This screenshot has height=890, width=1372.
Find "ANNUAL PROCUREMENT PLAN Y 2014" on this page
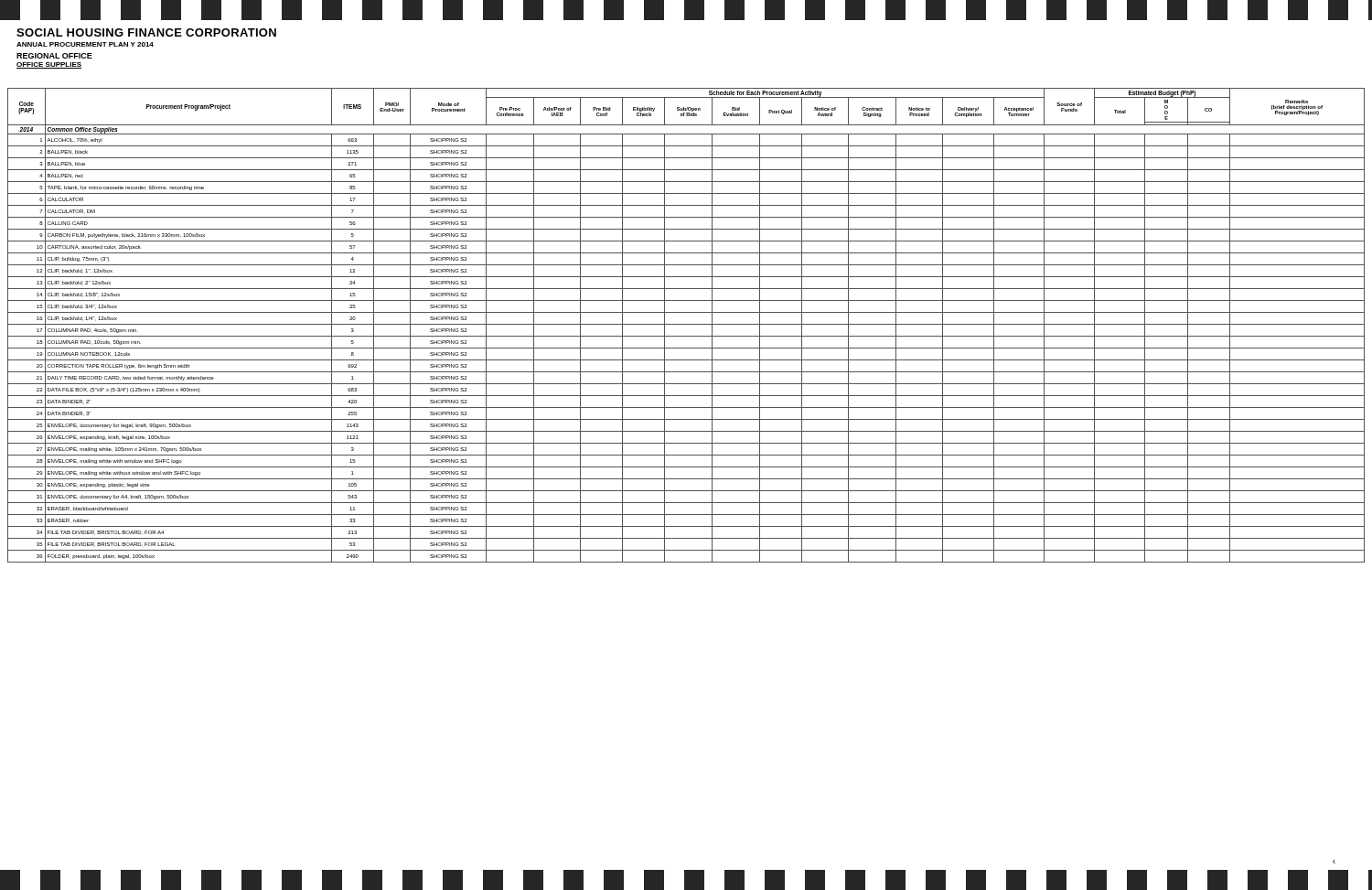[85, 44]
